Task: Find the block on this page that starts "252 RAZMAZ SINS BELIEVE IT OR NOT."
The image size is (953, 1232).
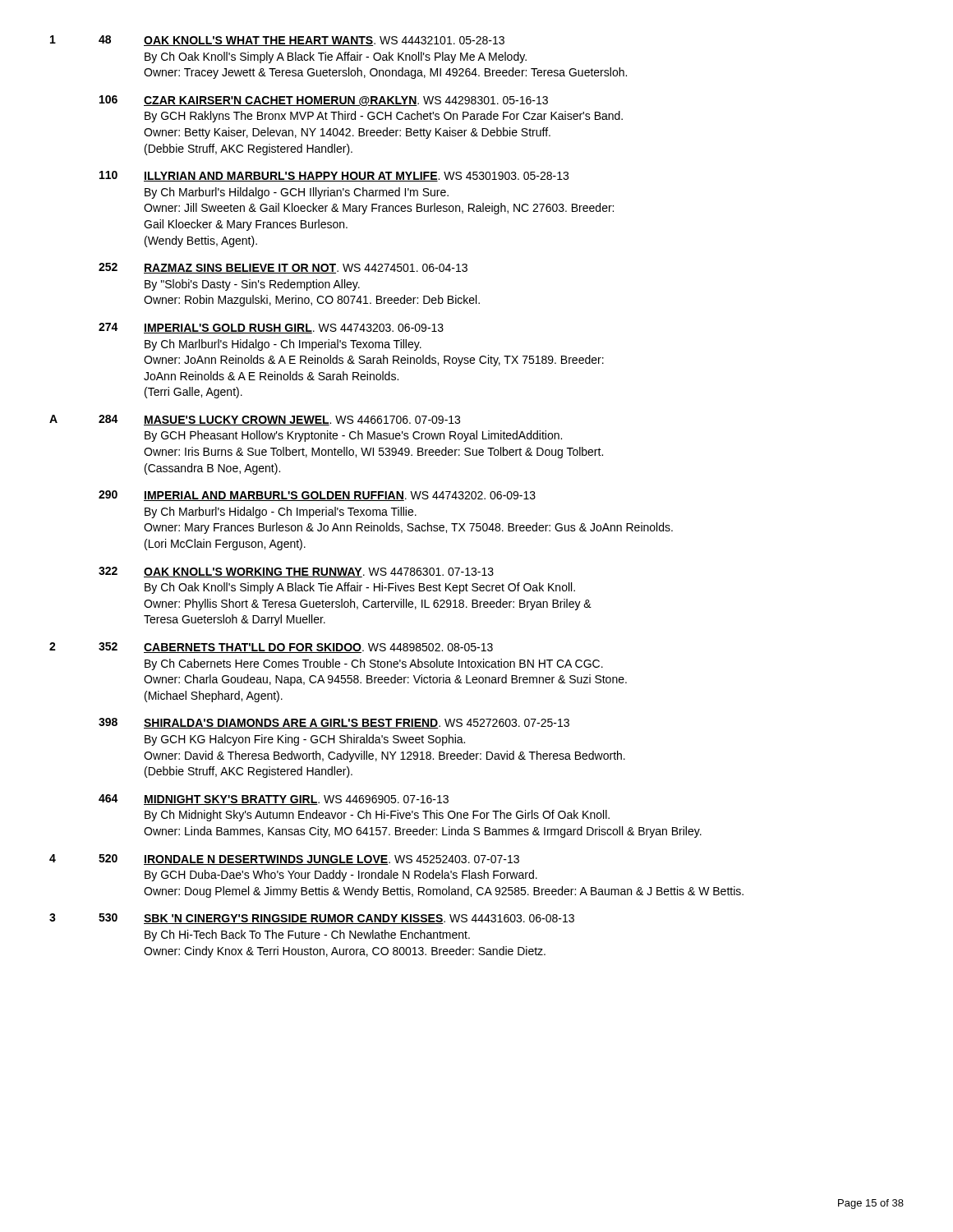Action: (x=283, y=268)
